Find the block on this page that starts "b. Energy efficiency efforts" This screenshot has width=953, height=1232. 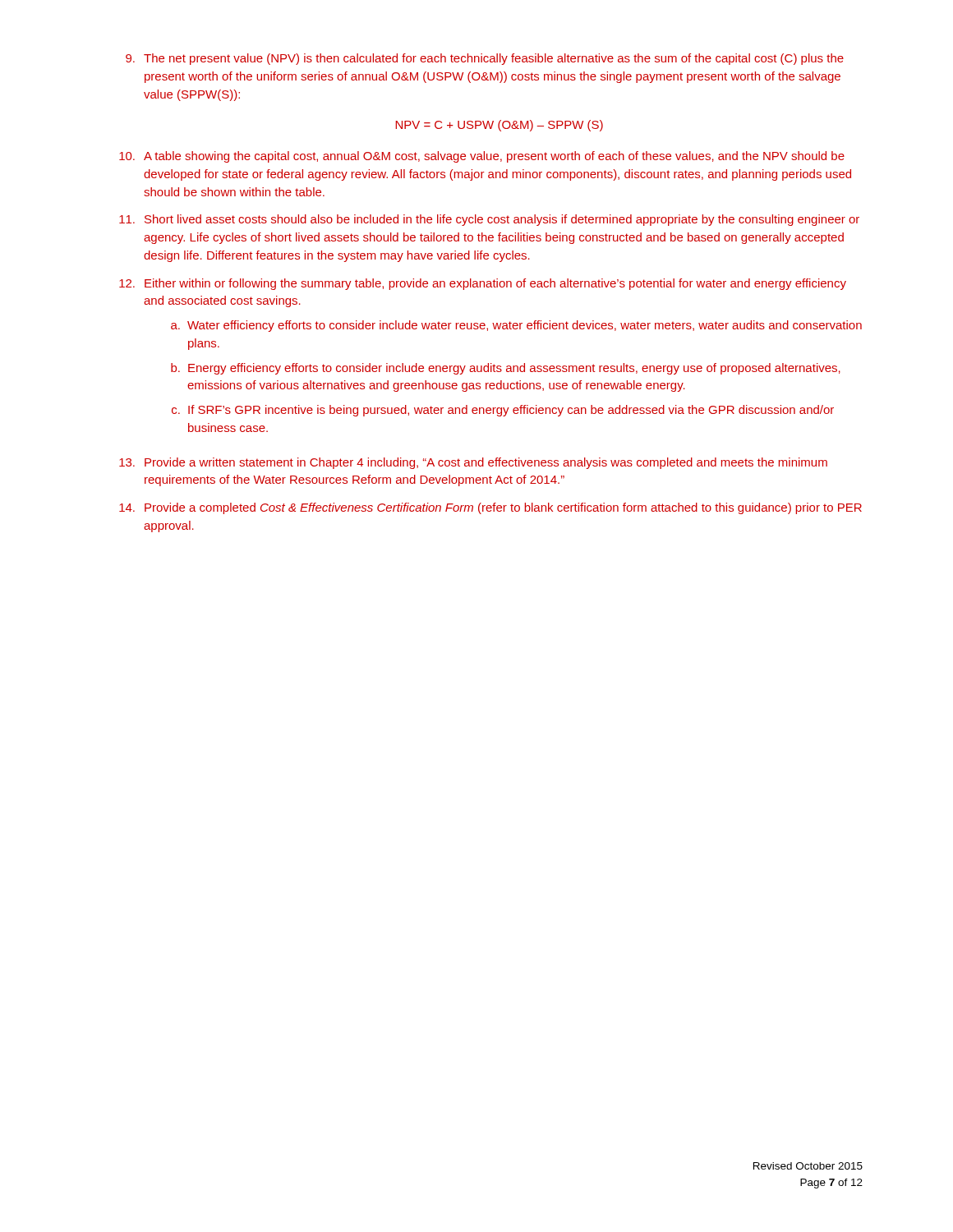507,376
